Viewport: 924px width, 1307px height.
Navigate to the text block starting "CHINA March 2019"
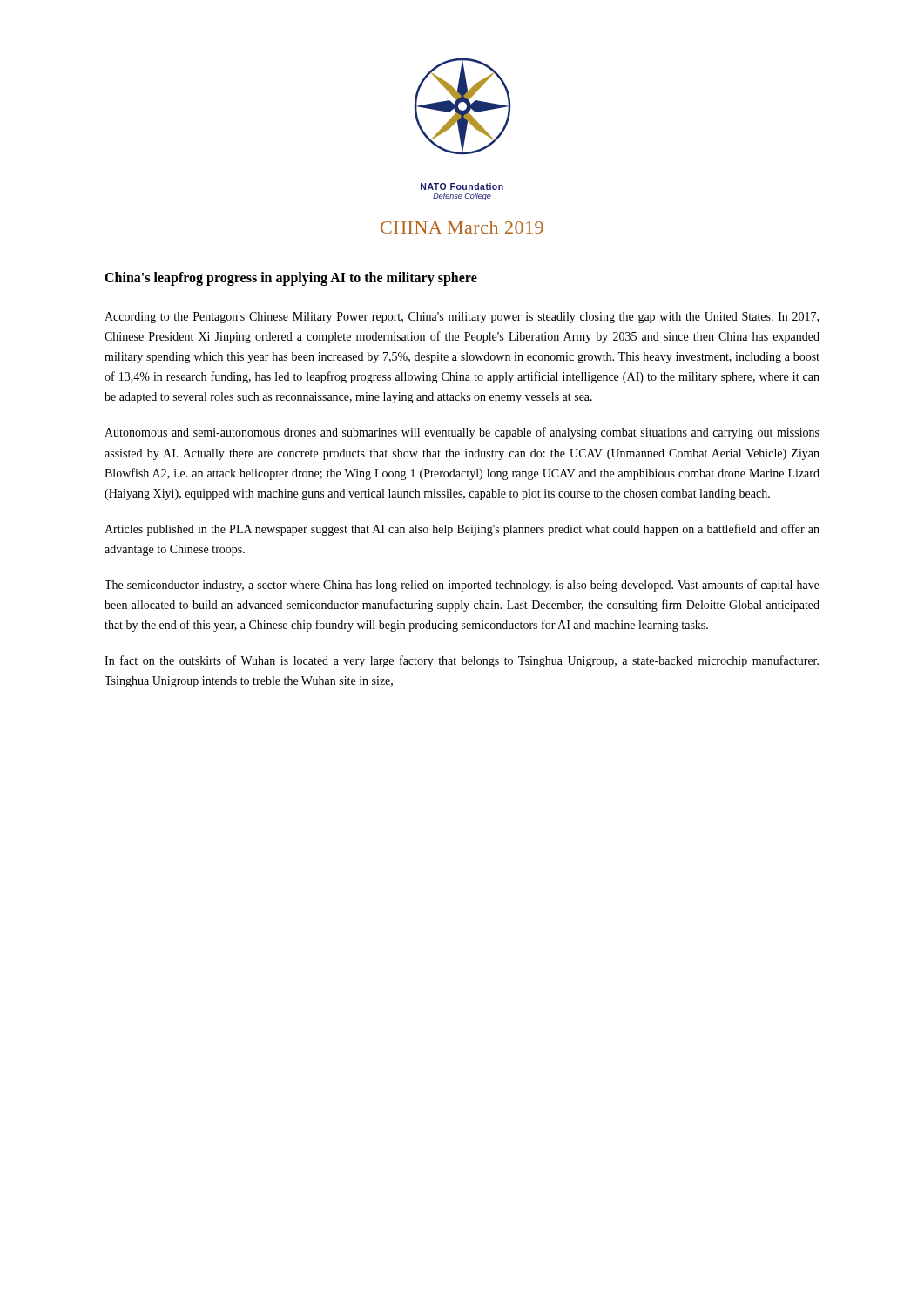coord(462,227)
